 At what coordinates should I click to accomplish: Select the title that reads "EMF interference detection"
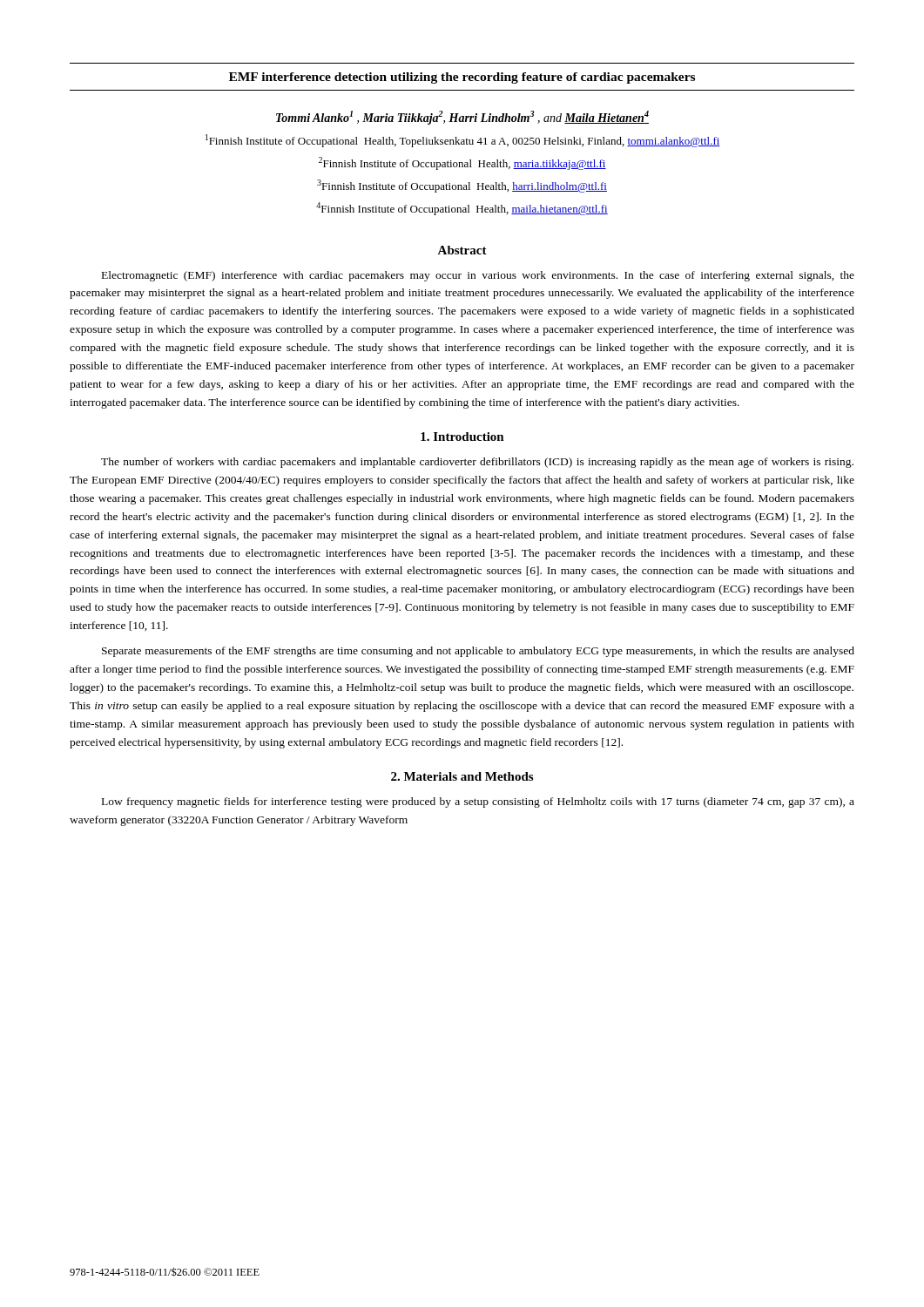[462, 77]
